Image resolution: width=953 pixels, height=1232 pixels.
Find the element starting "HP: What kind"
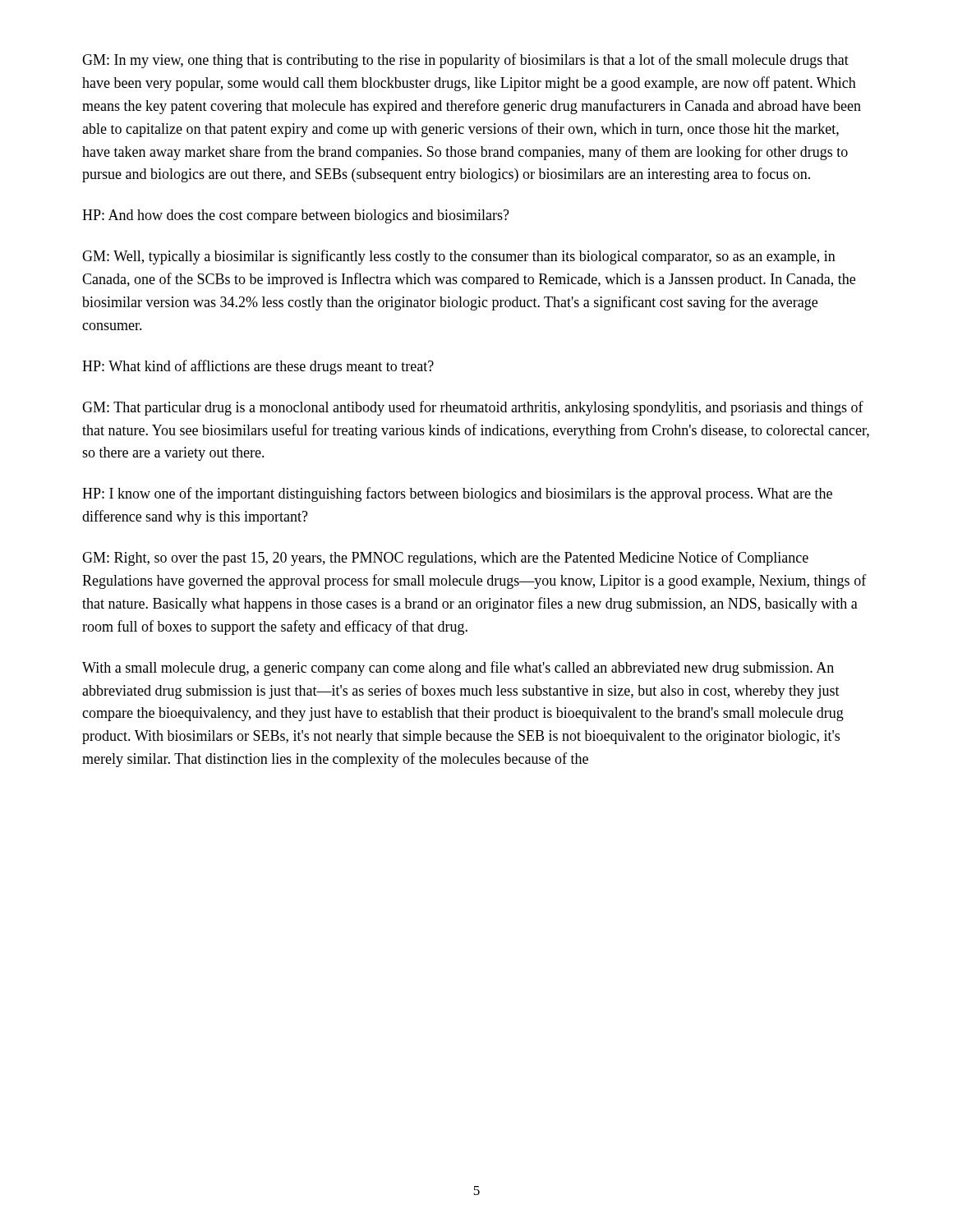258,366
